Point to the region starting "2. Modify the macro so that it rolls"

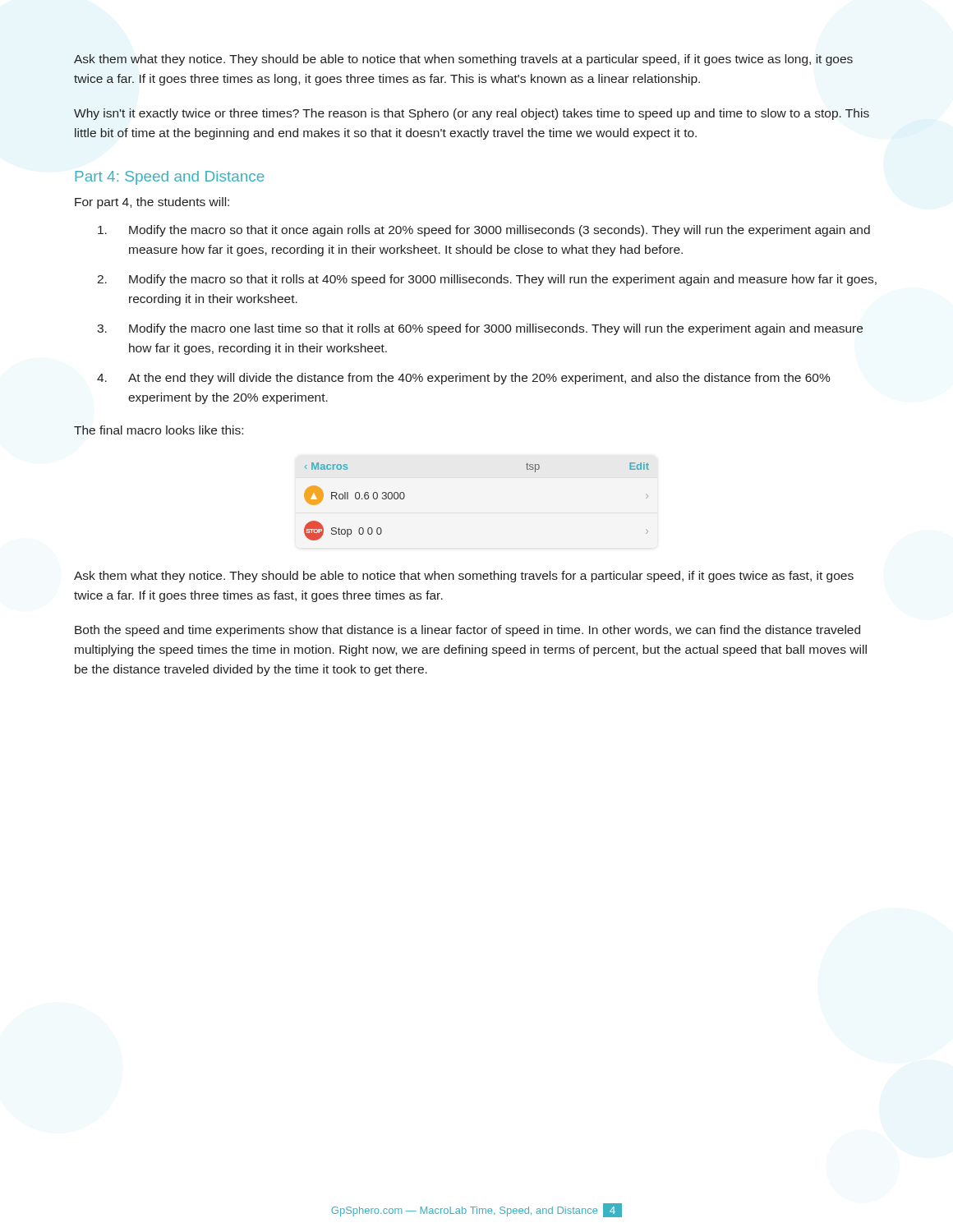[x=476, y=289]
